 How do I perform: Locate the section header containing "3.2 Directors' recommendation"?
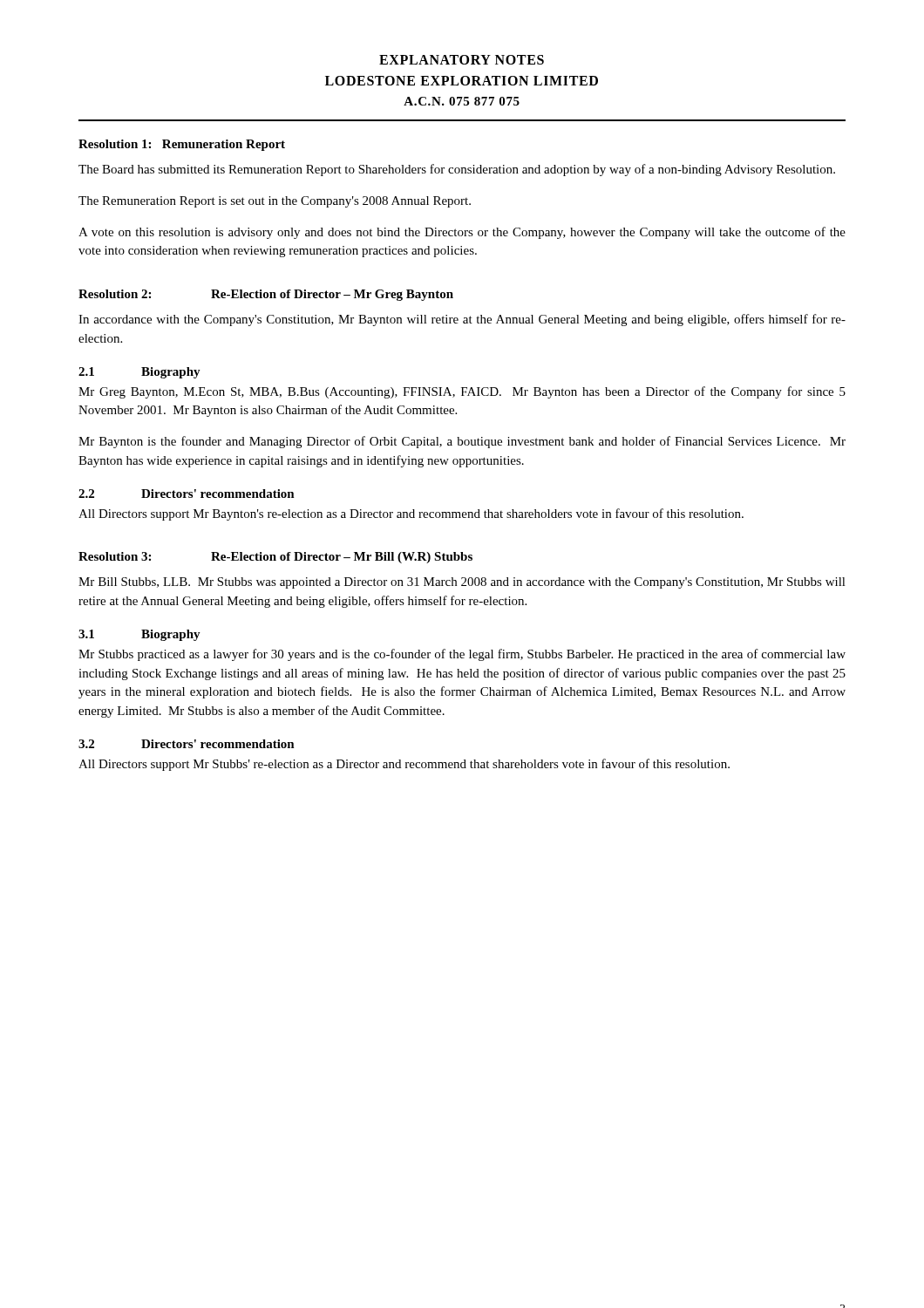click(186, 744)
